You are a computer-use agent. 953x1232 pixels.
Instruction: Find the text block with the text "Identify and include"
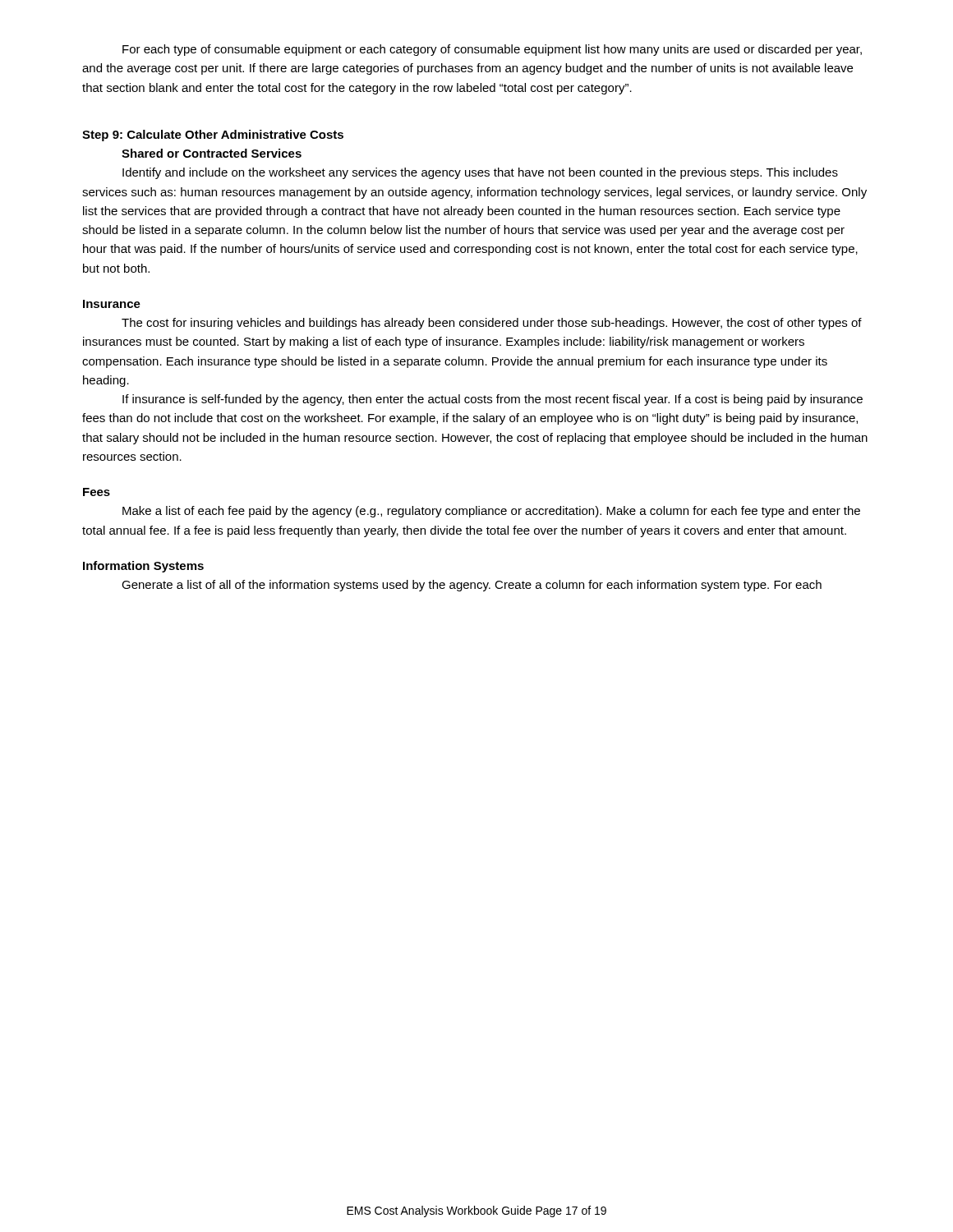(474, 220)
